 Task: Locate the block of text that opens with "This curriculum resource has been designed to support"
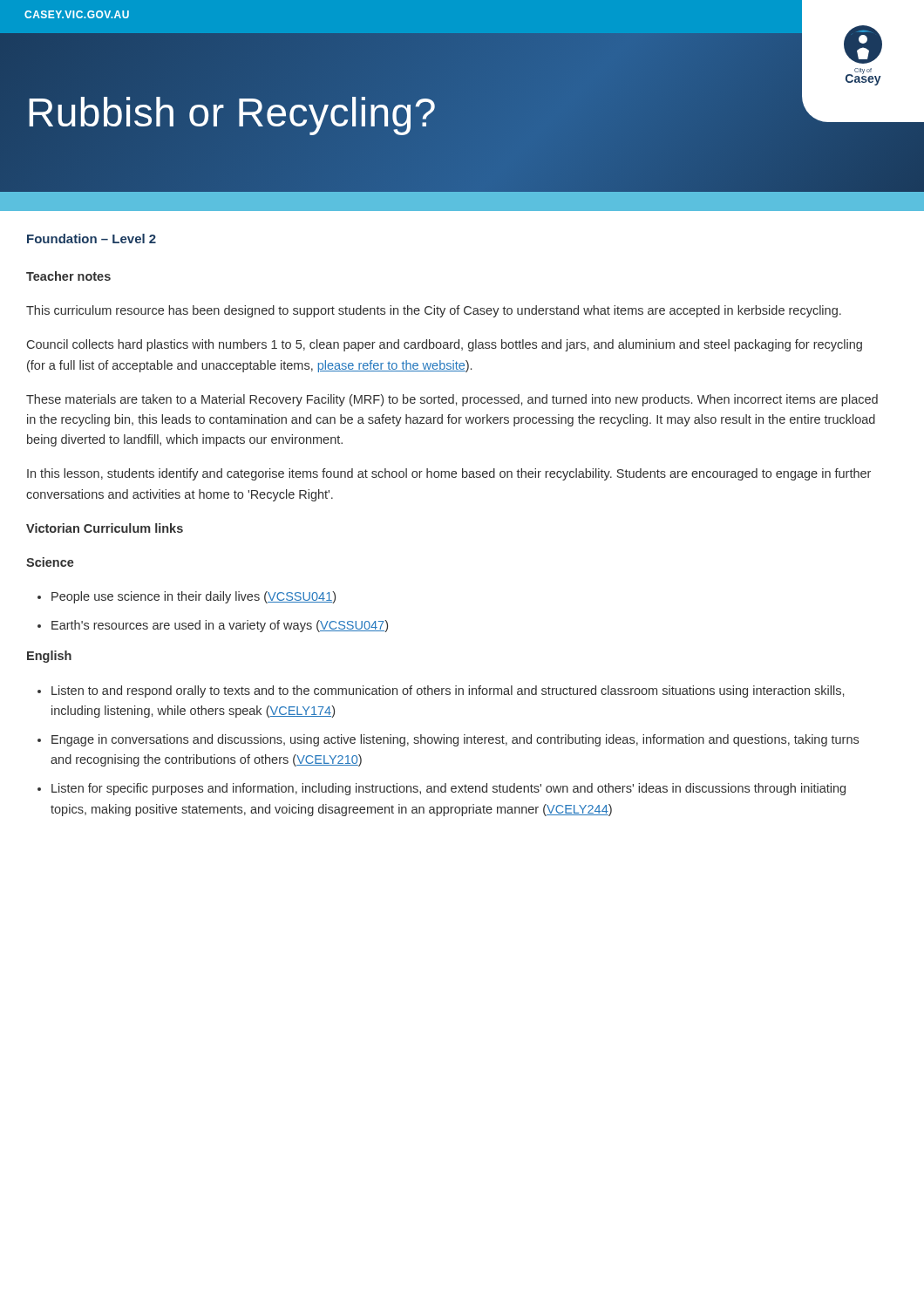[453, 311]
